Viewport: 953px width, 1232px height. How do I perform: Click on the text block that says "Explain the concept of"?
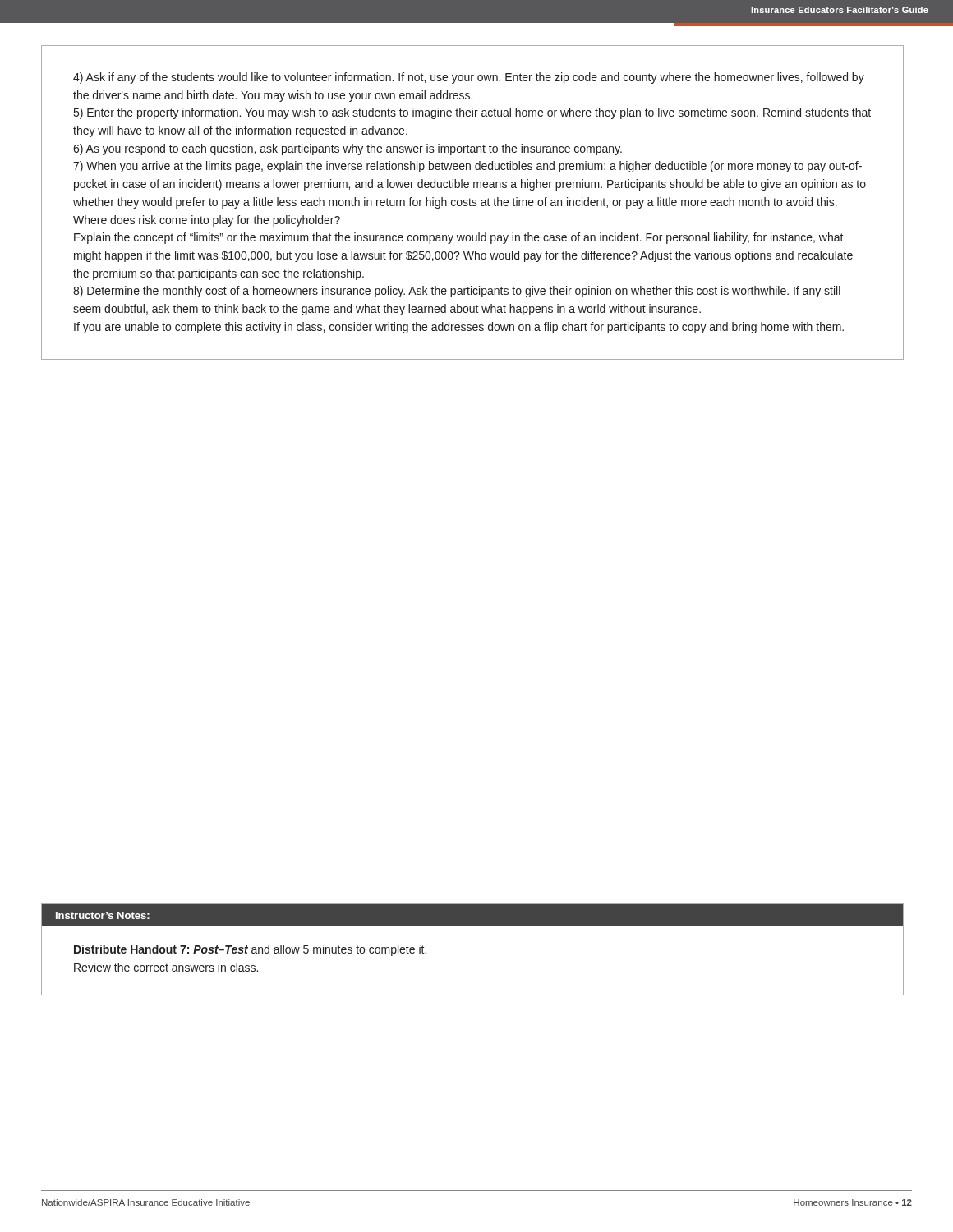coord(472,256)
